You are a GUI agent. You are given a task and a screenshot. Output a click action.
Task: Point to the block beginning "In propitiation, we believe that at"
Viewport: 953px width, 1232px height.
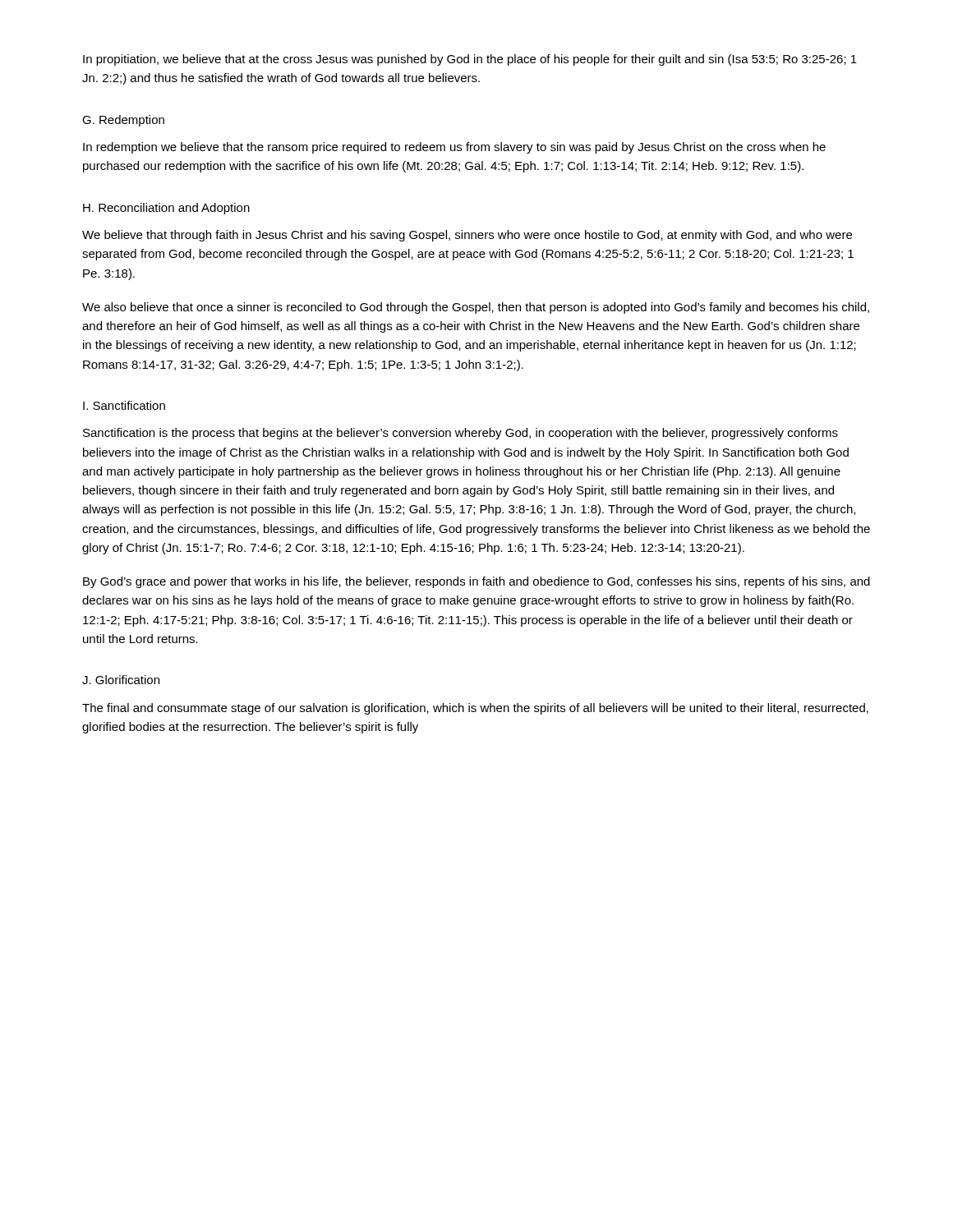click(x=470, y=68)
